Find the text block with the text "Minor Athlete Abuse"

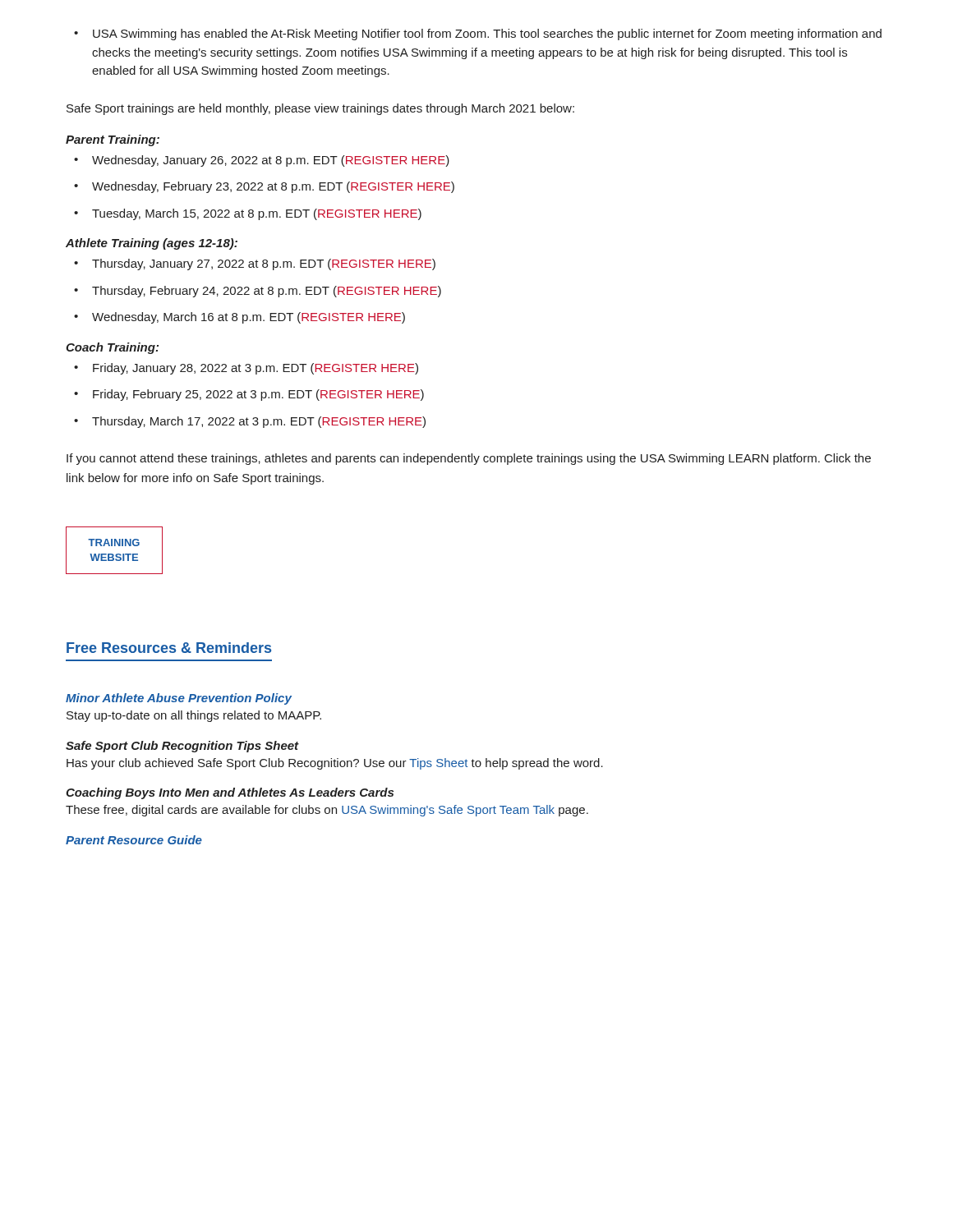179,699
